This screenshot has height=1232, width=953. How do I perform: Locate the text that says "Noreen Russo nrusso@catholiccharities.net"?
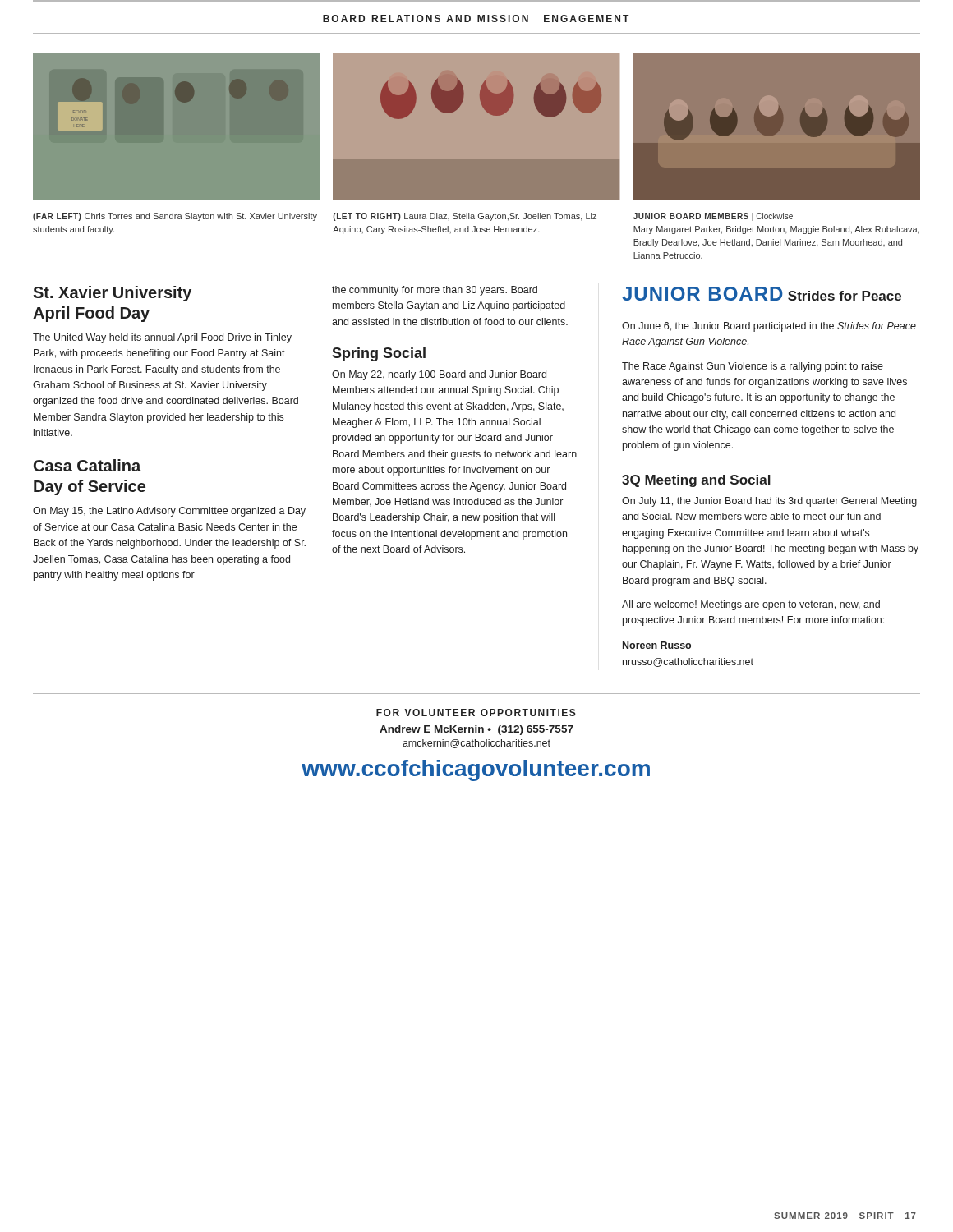tap(688, 654)
